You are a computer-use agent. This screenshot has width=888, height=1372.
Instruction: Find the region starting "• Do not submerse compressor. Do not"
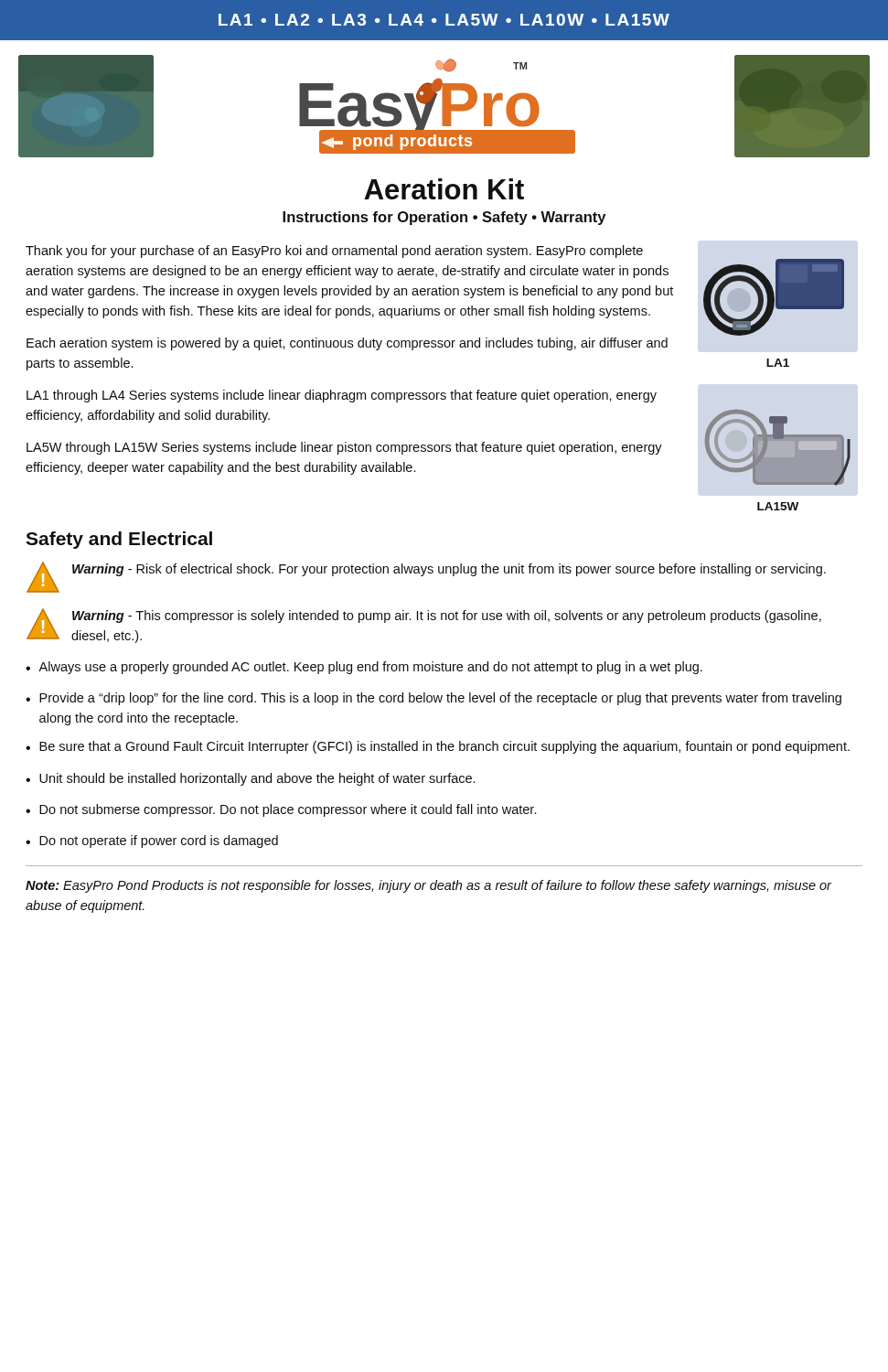281,811
